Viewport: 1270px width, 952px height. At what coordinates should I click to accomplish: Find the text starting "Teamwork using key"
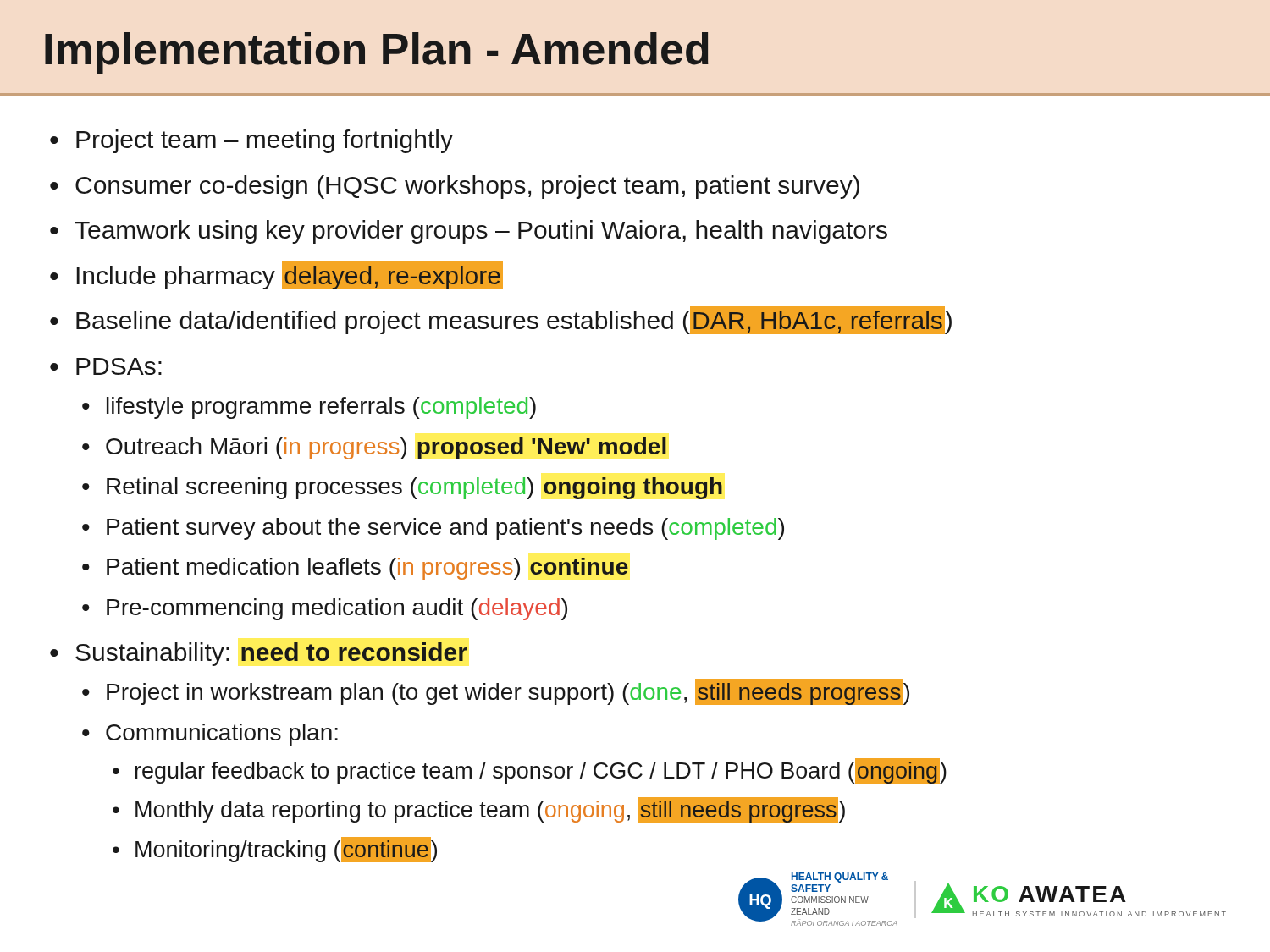[x=481, y=230]
